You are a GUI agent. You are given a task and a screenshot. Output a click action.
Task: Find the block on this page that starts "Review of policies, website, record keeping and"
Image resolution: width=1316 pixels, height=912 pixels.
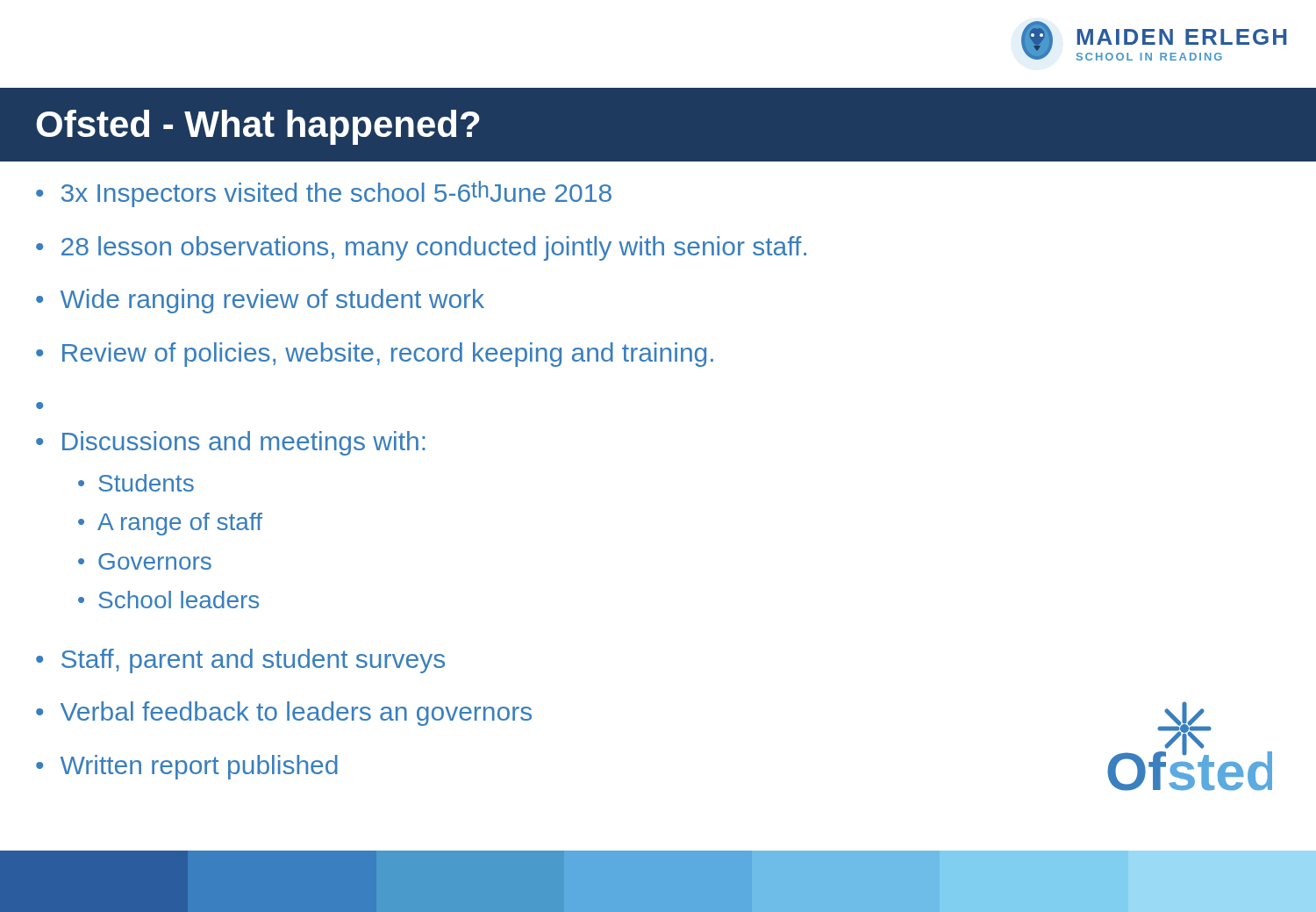pyautogui.click(x=388, y=352)
